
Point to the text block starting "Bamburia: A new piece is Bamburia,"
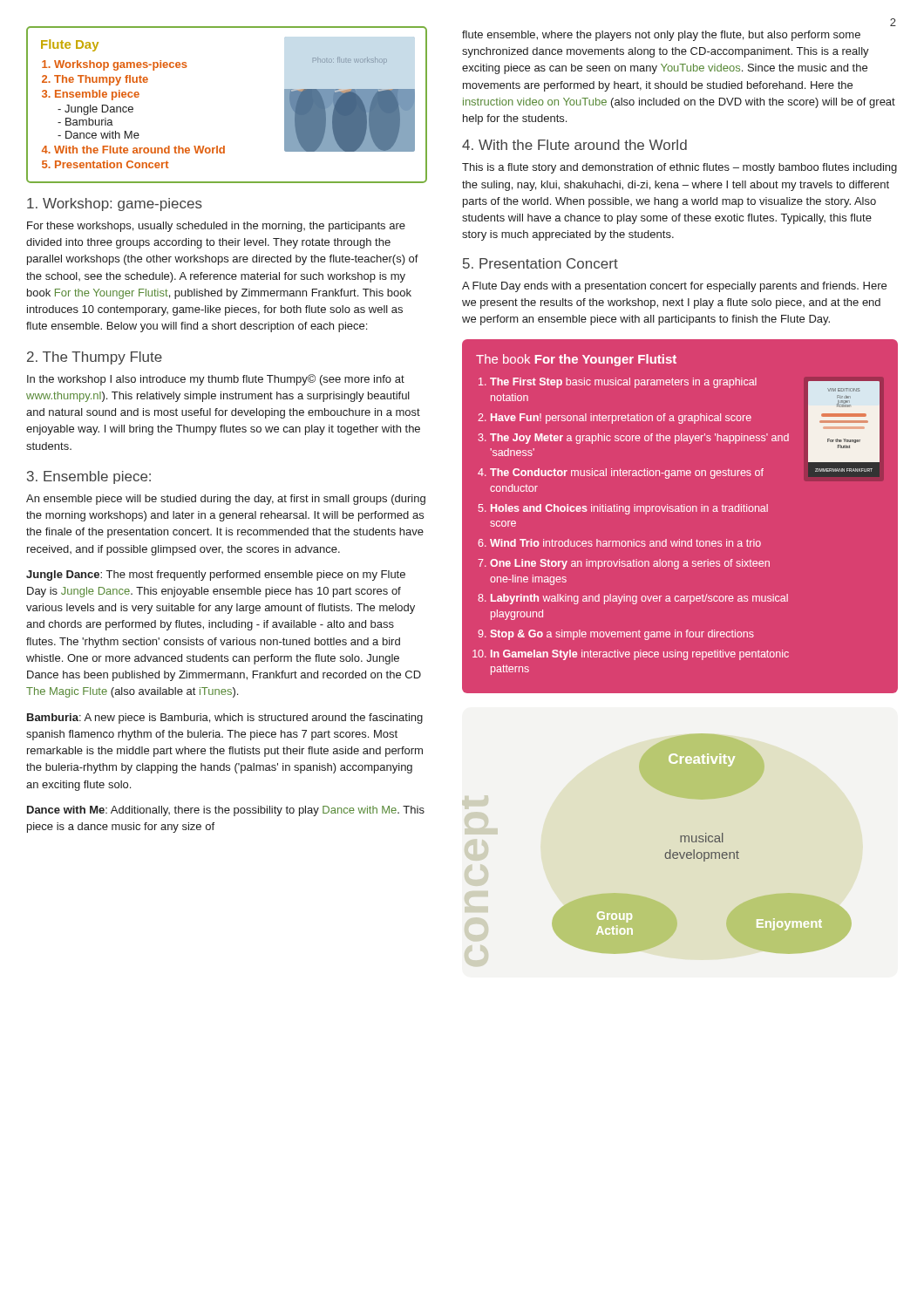pos(225,750)
